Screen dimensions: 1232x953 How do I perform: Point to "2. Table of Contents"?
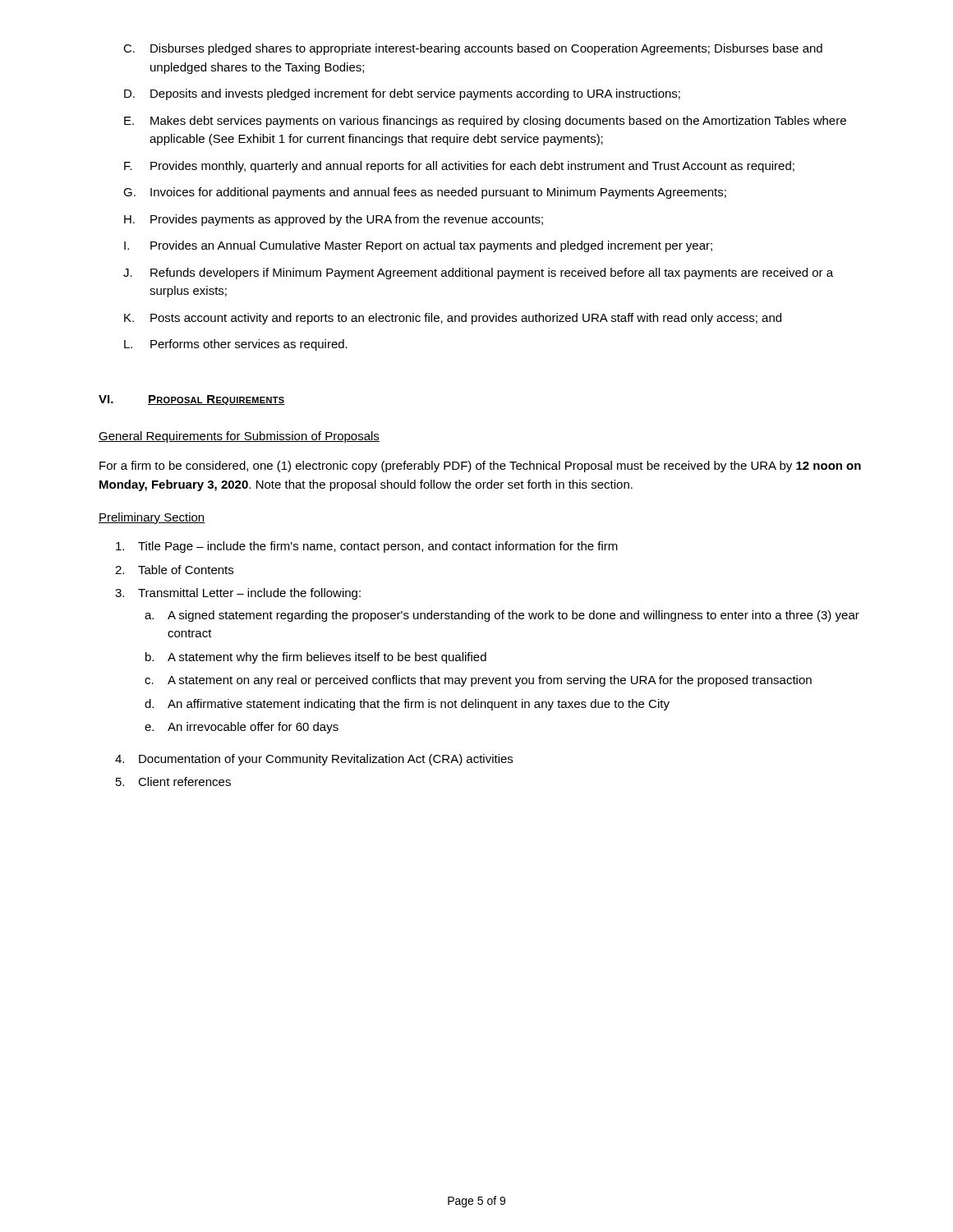coord(174,570)
